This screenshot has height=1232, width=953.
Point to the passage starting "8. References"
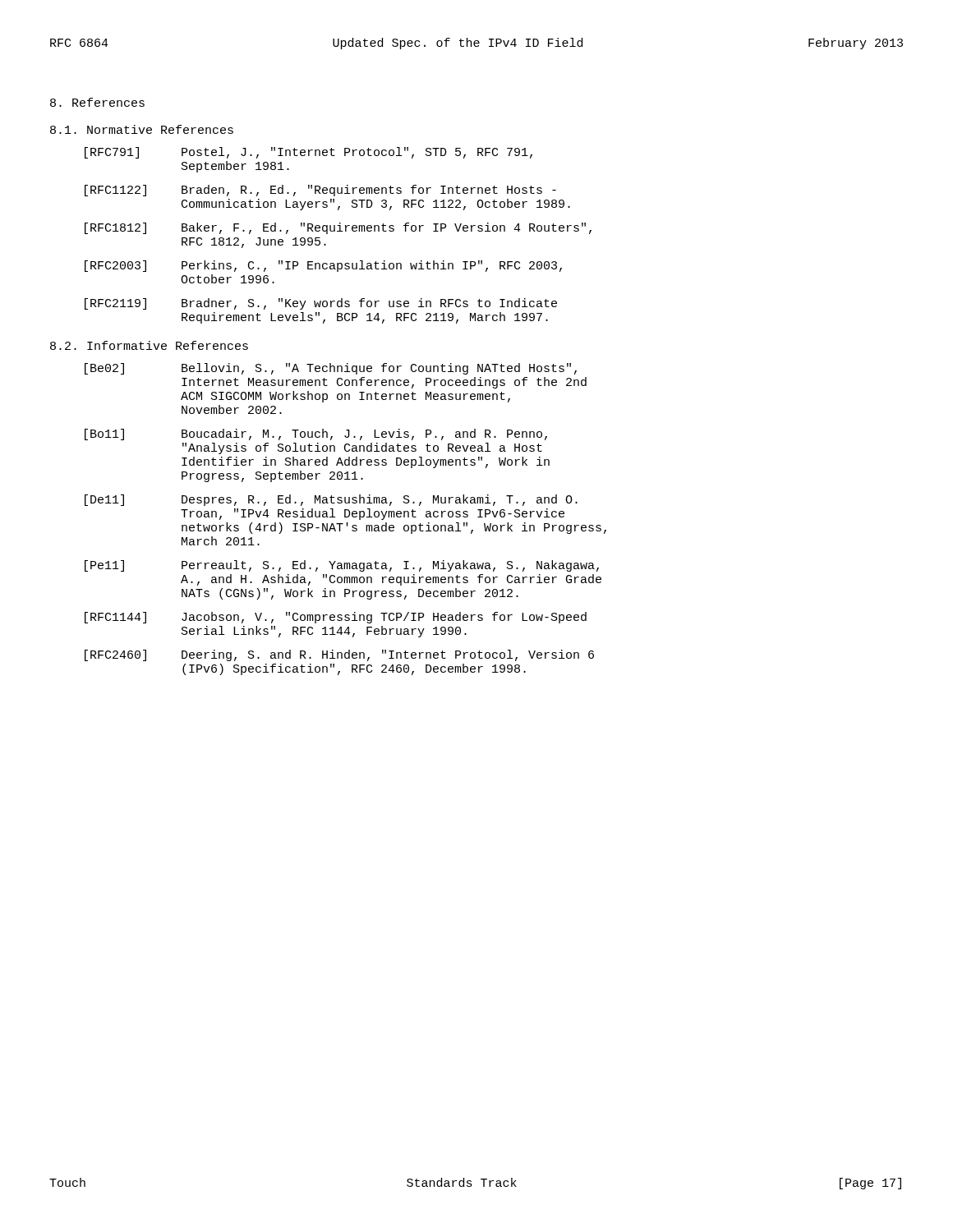coord(97,104)
